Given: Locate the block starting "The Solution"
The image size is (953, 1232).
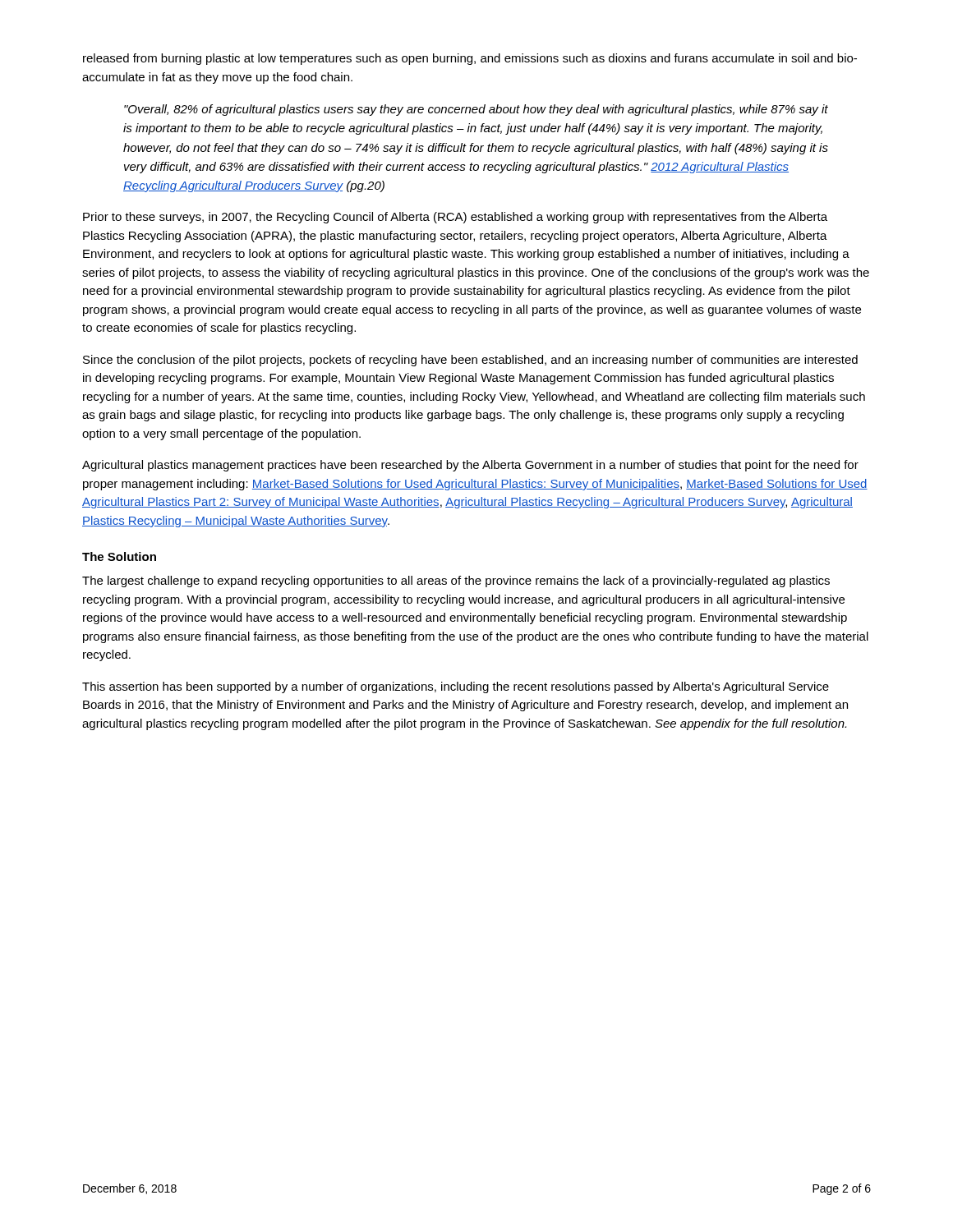Looking at the screenshot, I should 119,557.
